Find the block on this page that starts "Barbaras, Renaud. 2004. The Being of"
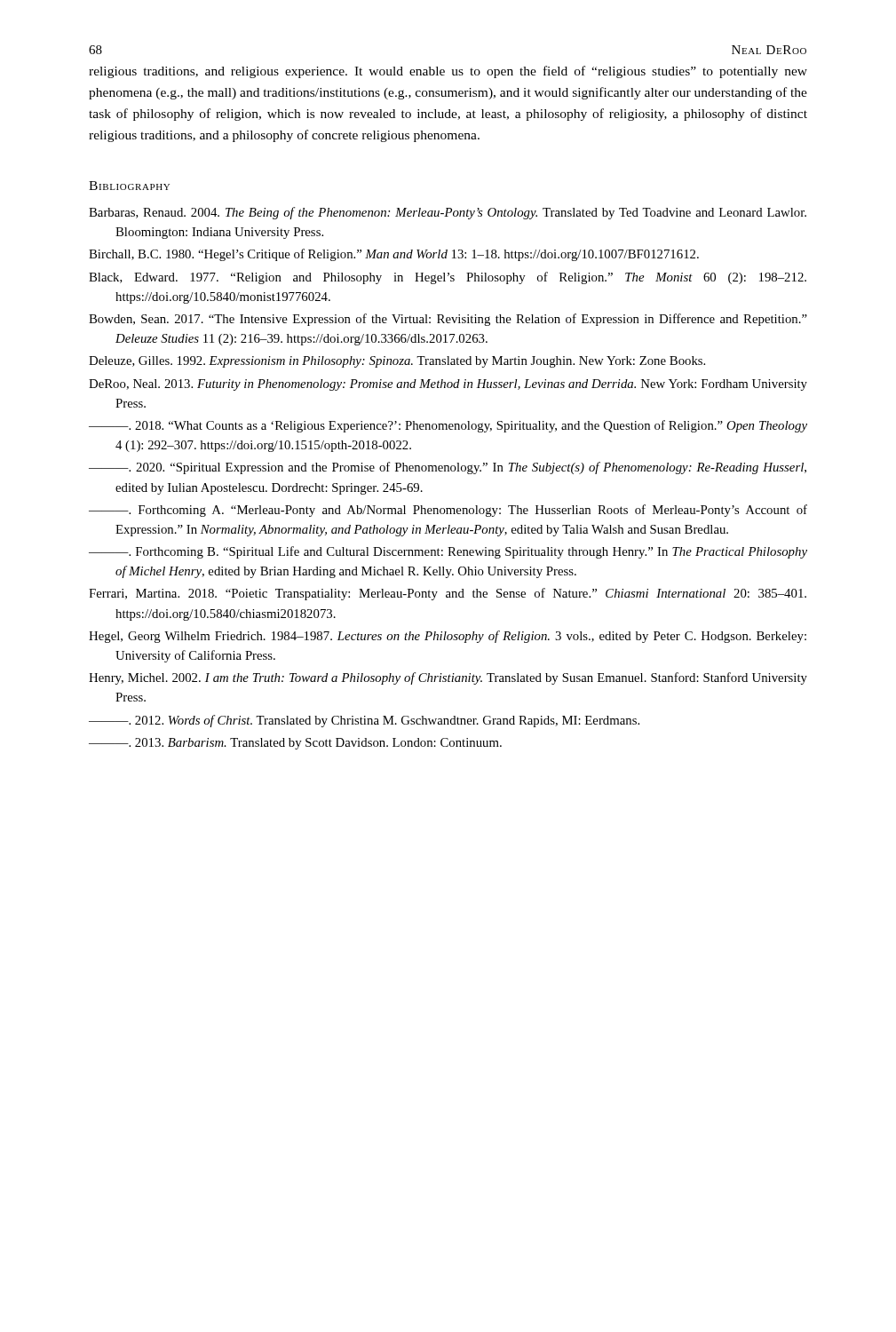Screen dimensions: 1332x896 coord(448,222)
